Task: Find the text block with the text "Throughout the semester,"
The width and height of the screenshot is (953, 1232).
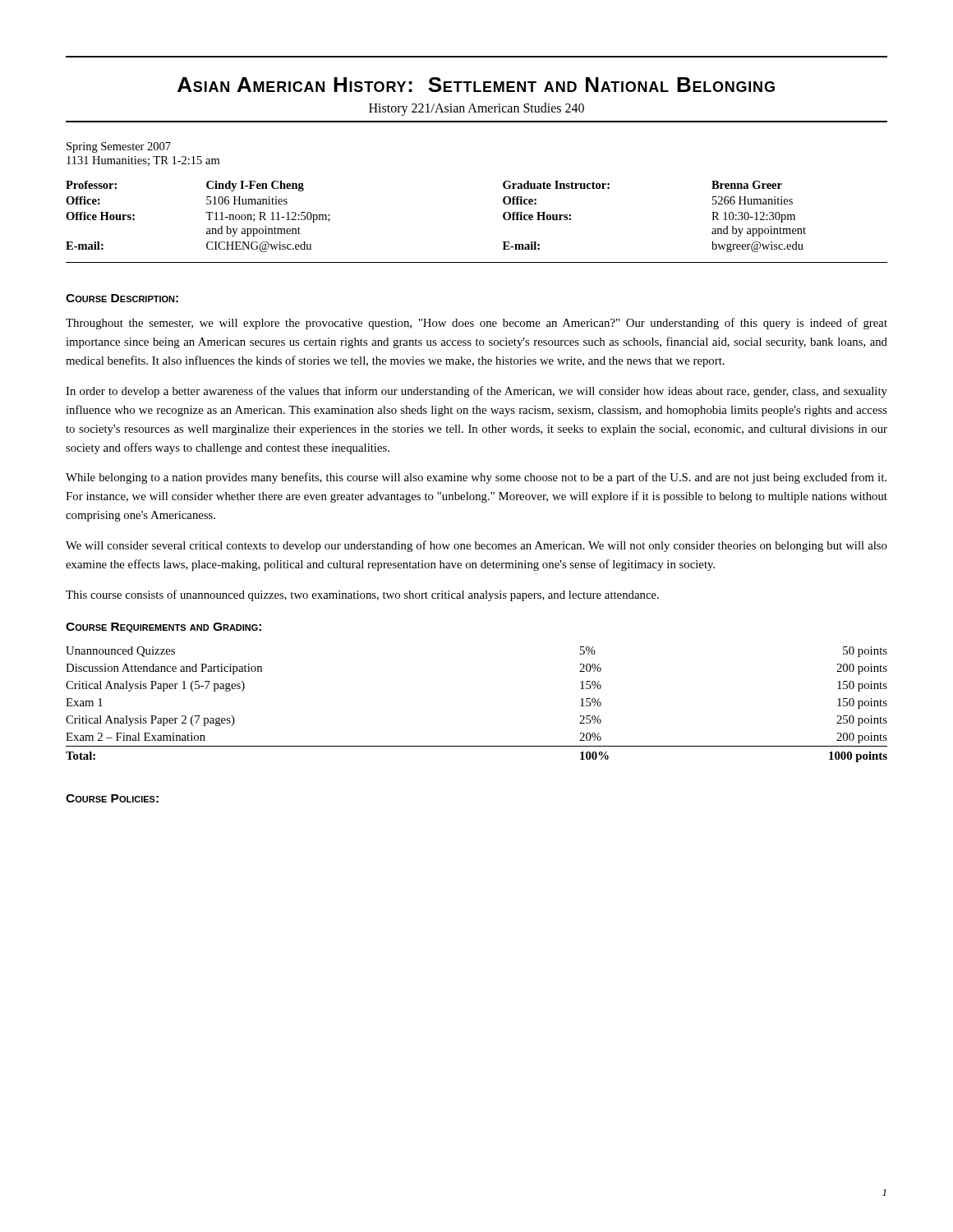Action: pos(476,342)
